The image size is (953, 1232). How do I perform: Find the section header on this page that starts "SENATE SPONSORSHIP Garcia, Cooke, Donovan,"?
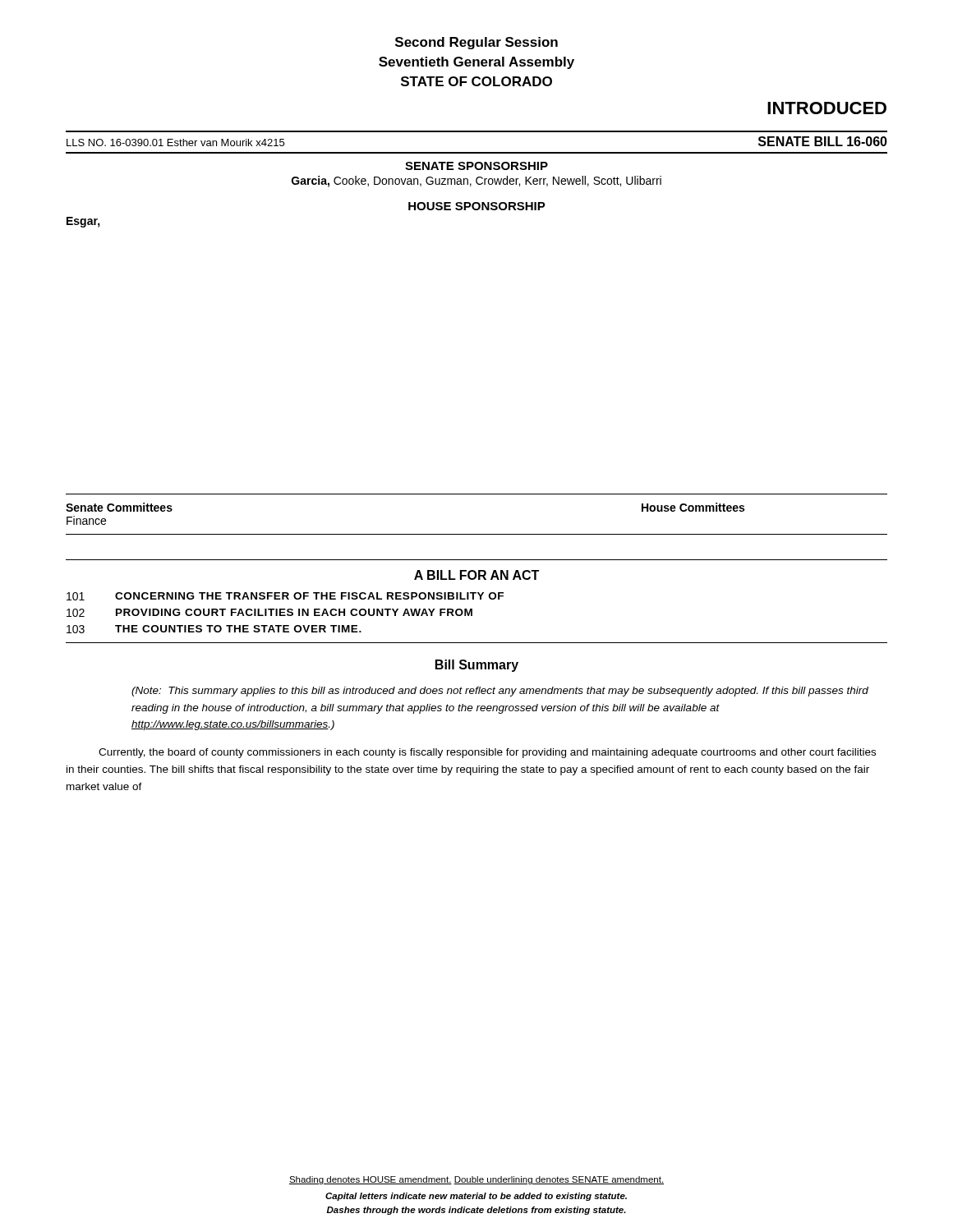point(476,173)
